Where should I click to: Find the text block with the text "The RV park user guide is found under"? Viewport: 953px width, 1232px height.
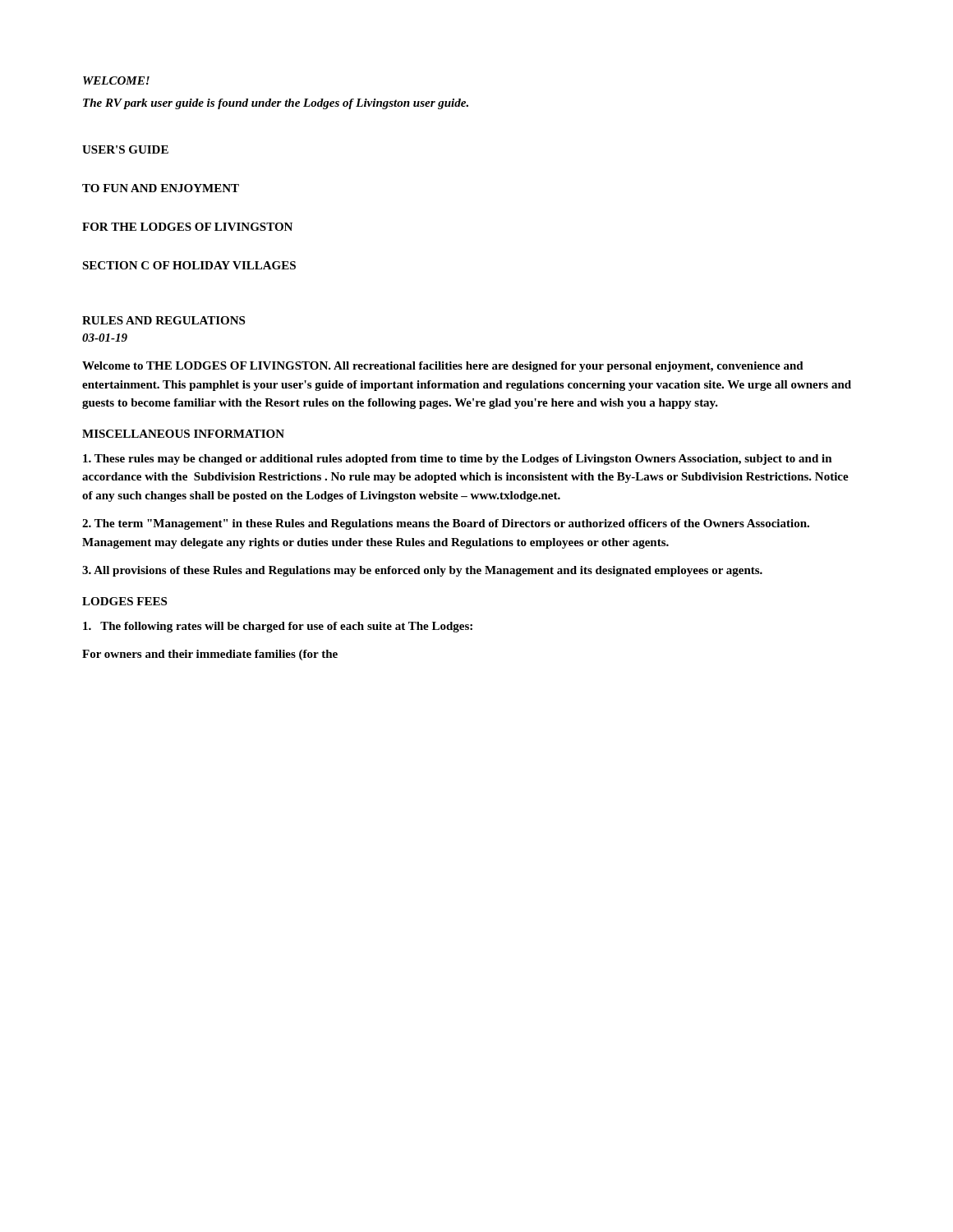click(x=276, y=103)
